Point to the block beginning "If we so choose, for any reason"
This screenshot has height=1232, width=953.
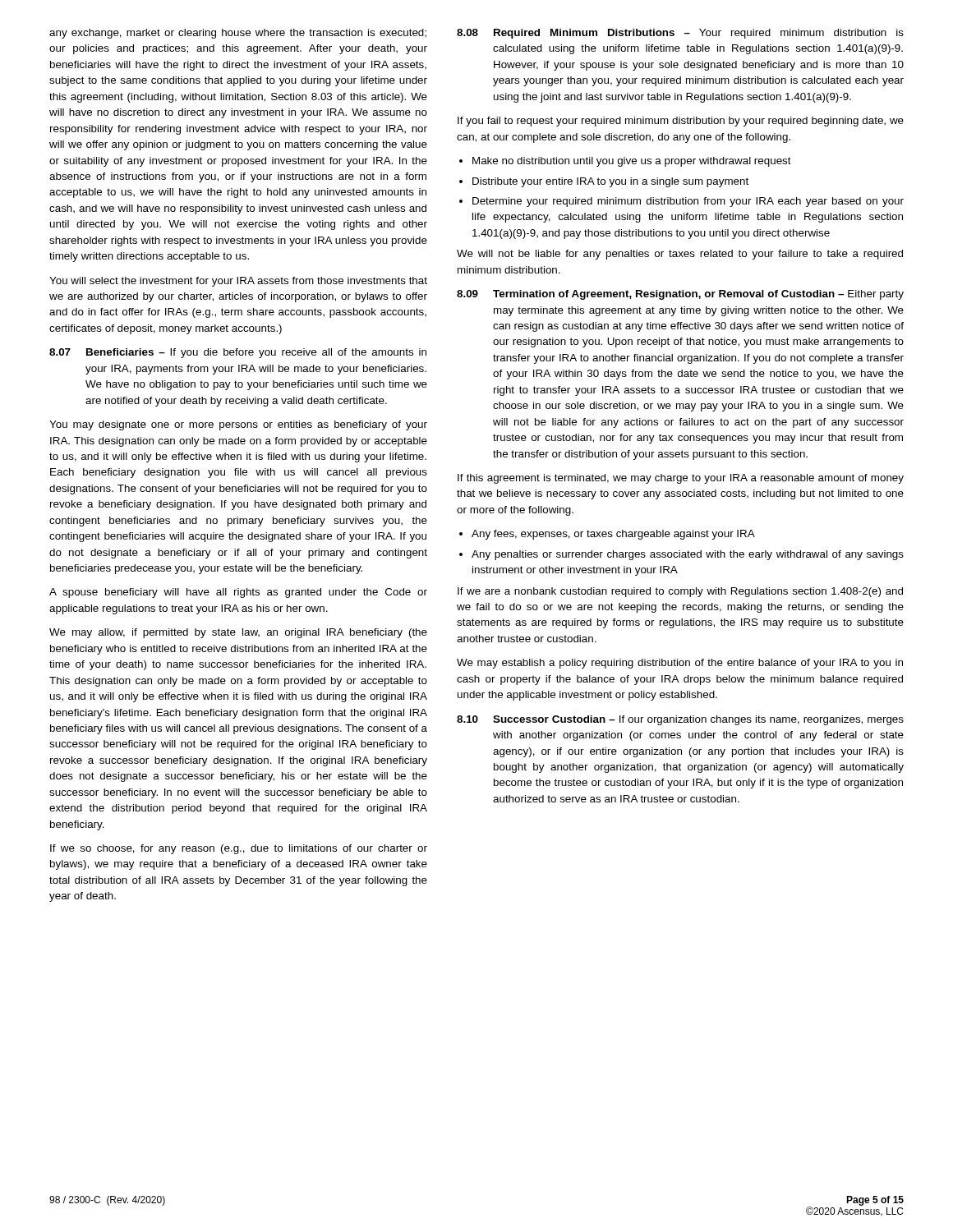[x=238, y=872]
